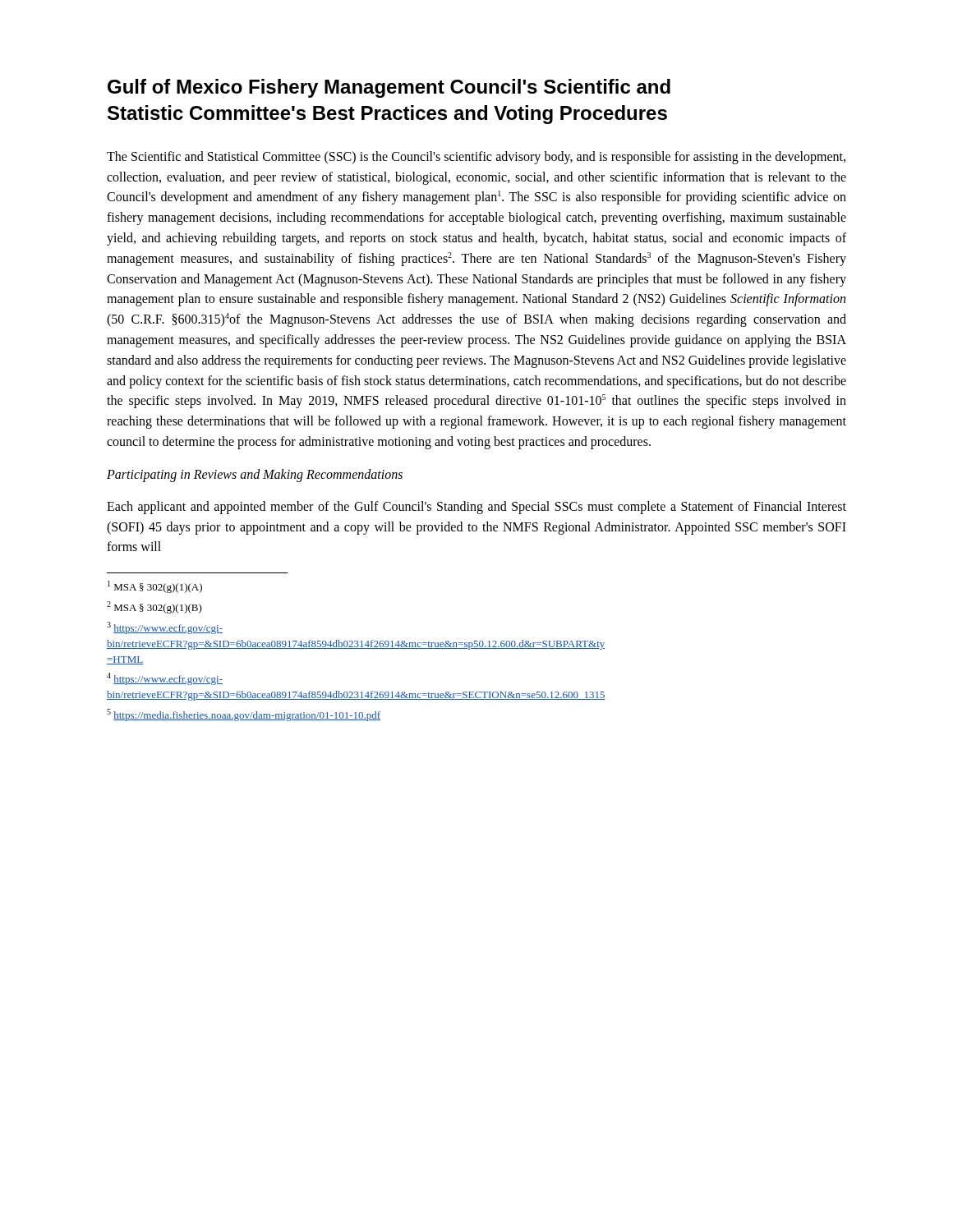
Task: Click a section header
Action: [x=476, y=475]
